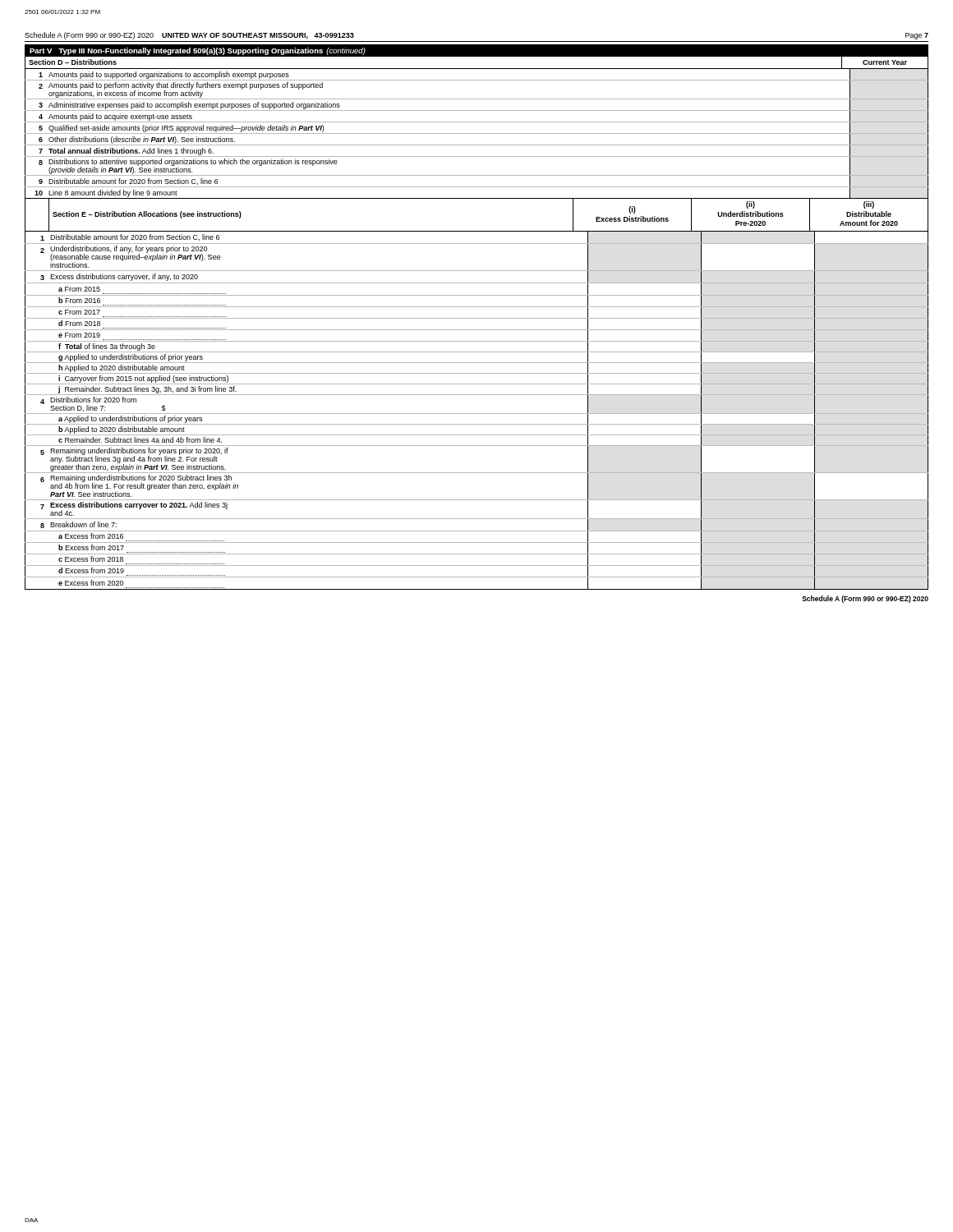953x1232 pixels.
Task: Point to the text starting "7 Total annual distributions. Add lines"
Action: (x=476, y=151)
